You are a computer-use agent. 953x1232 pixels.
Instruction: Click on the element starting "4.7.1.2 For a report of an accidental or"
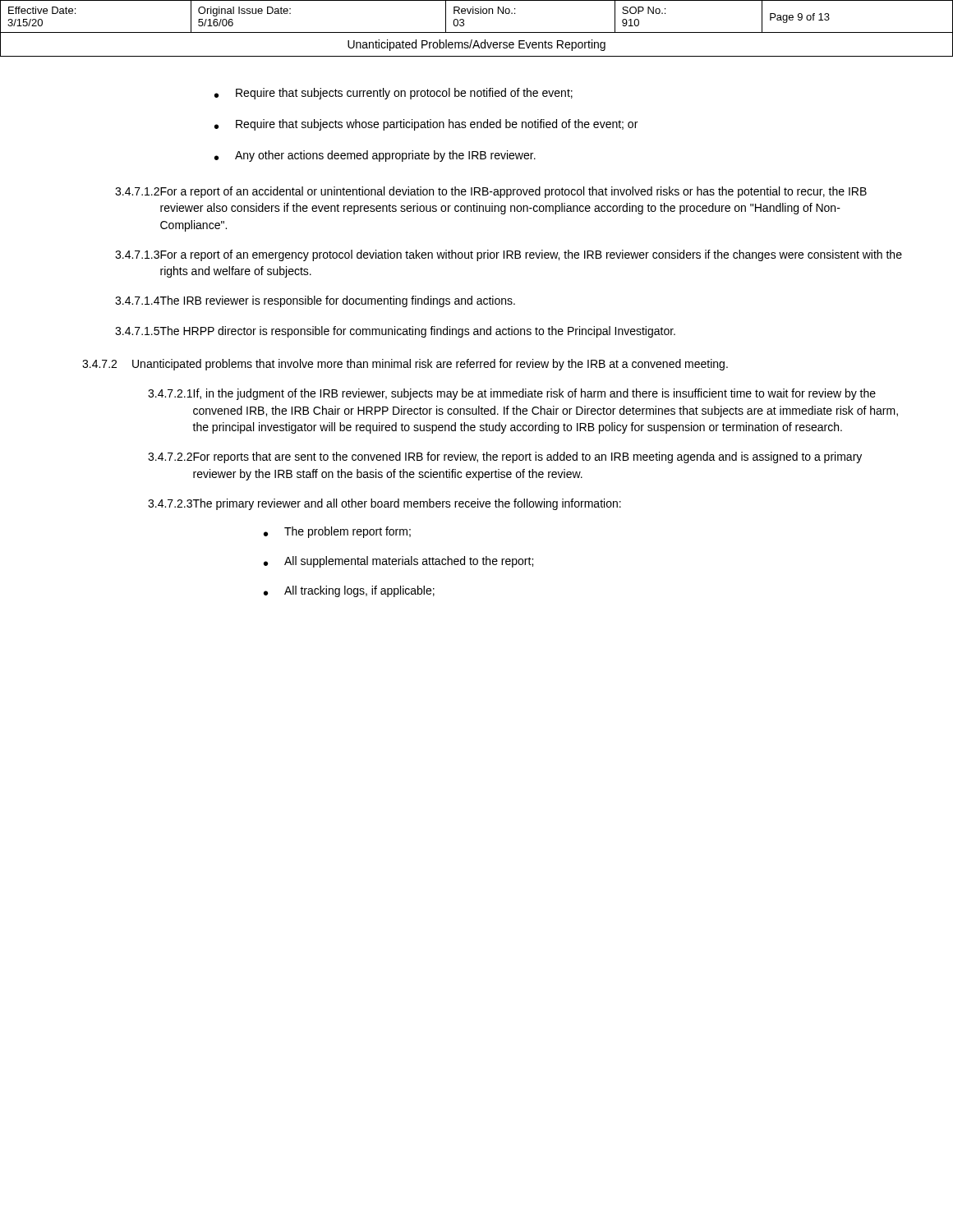[x=476, y=208]
